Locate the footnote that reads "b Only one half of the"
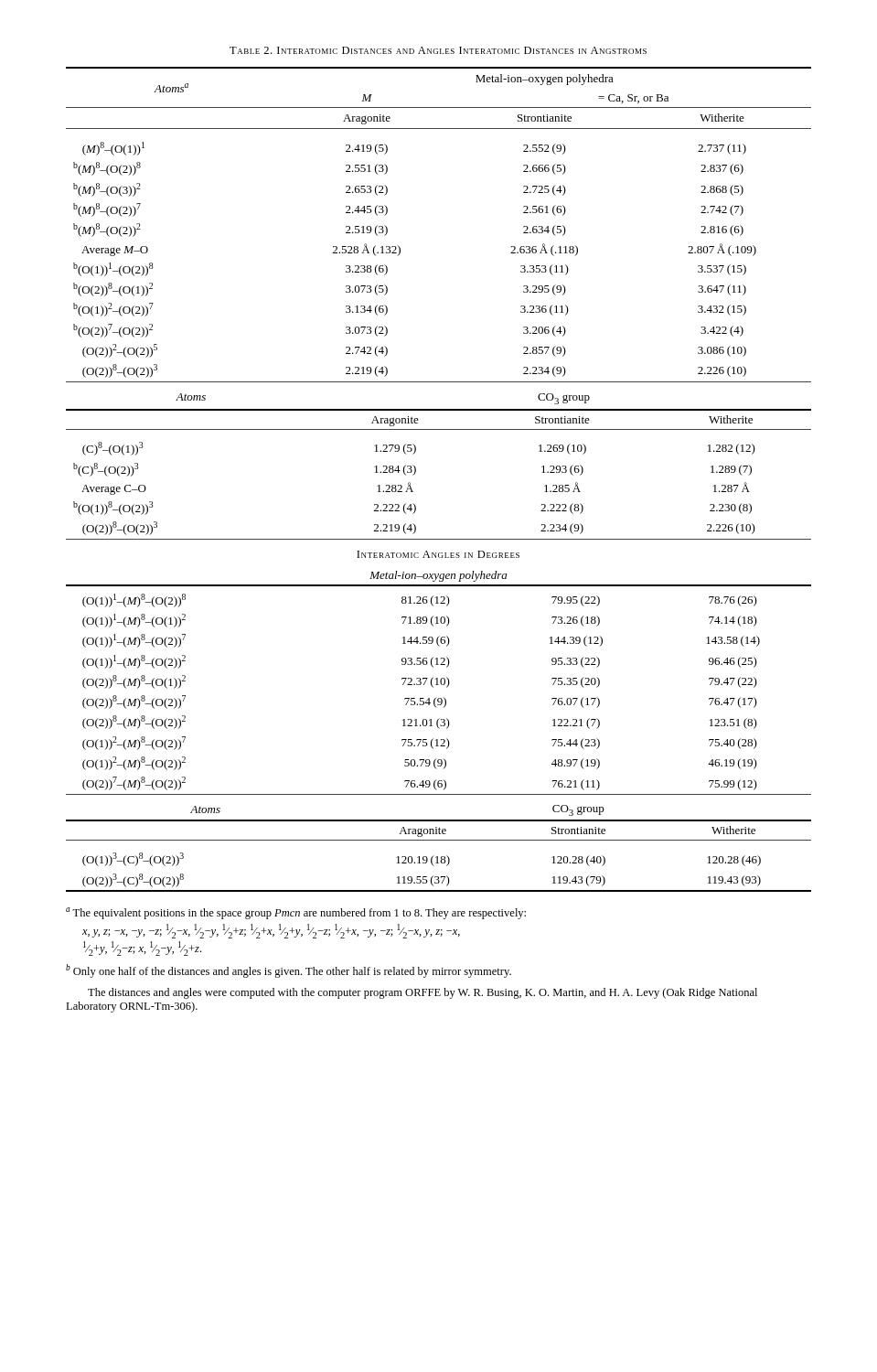 tap(438, 971)
